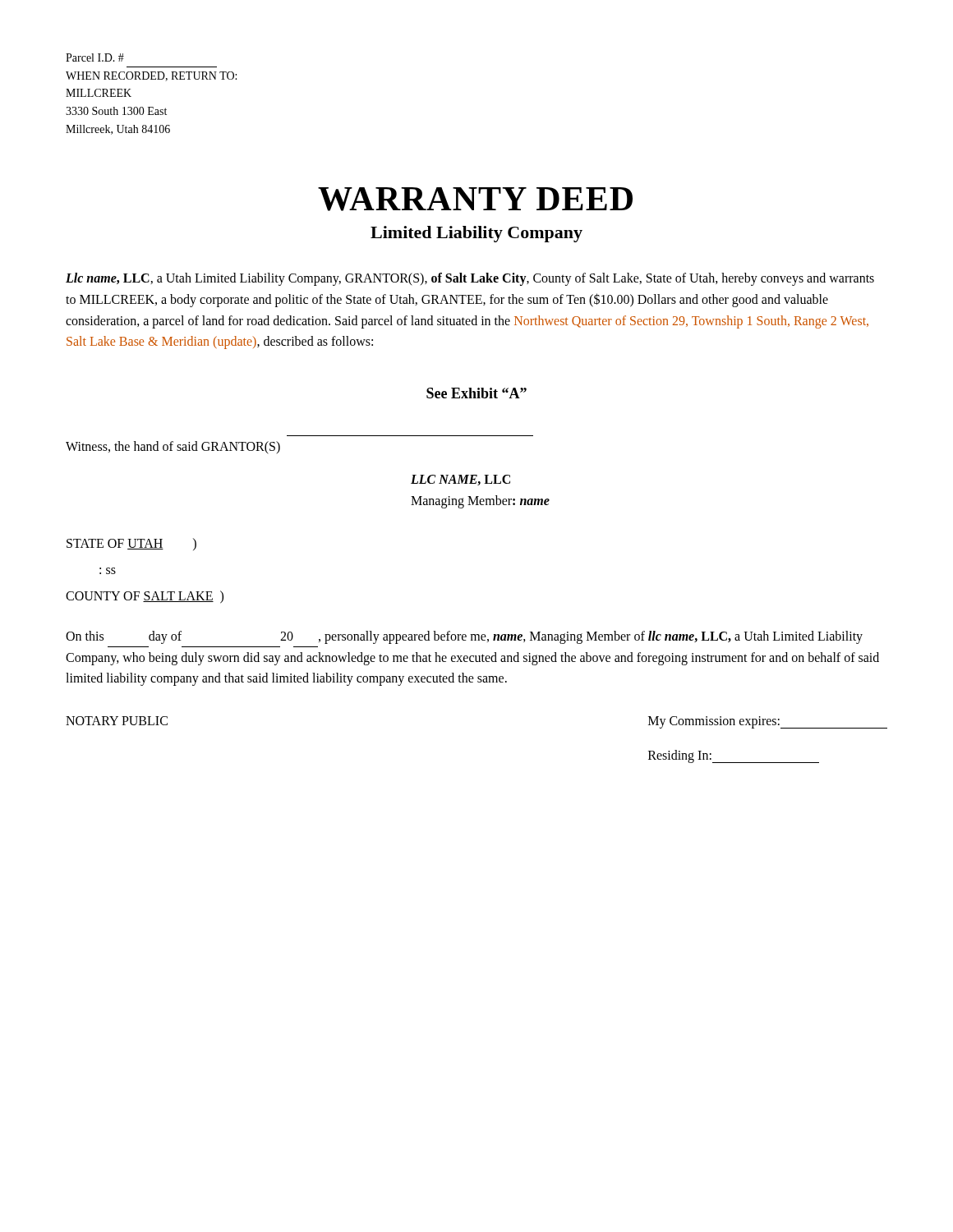
Task: Navigate to the element starting "Witness, the hand of said GRANTOR(S) LLC NAME,"
Action: pyautogui.click(x=476, y=473)
